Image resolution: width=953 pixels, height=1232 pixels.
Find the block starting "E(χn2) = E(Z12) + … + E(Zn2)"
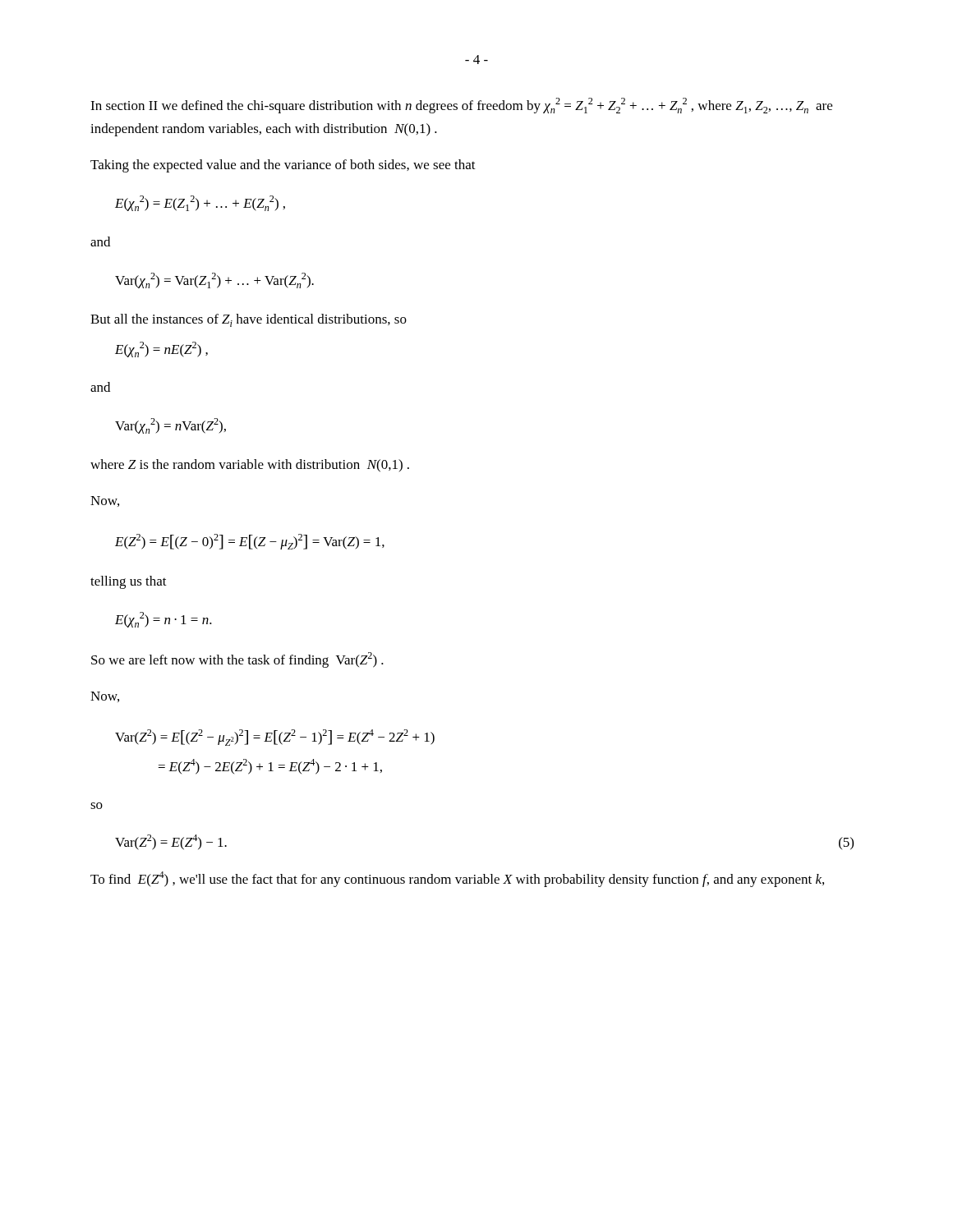click(x=201, y=203)
